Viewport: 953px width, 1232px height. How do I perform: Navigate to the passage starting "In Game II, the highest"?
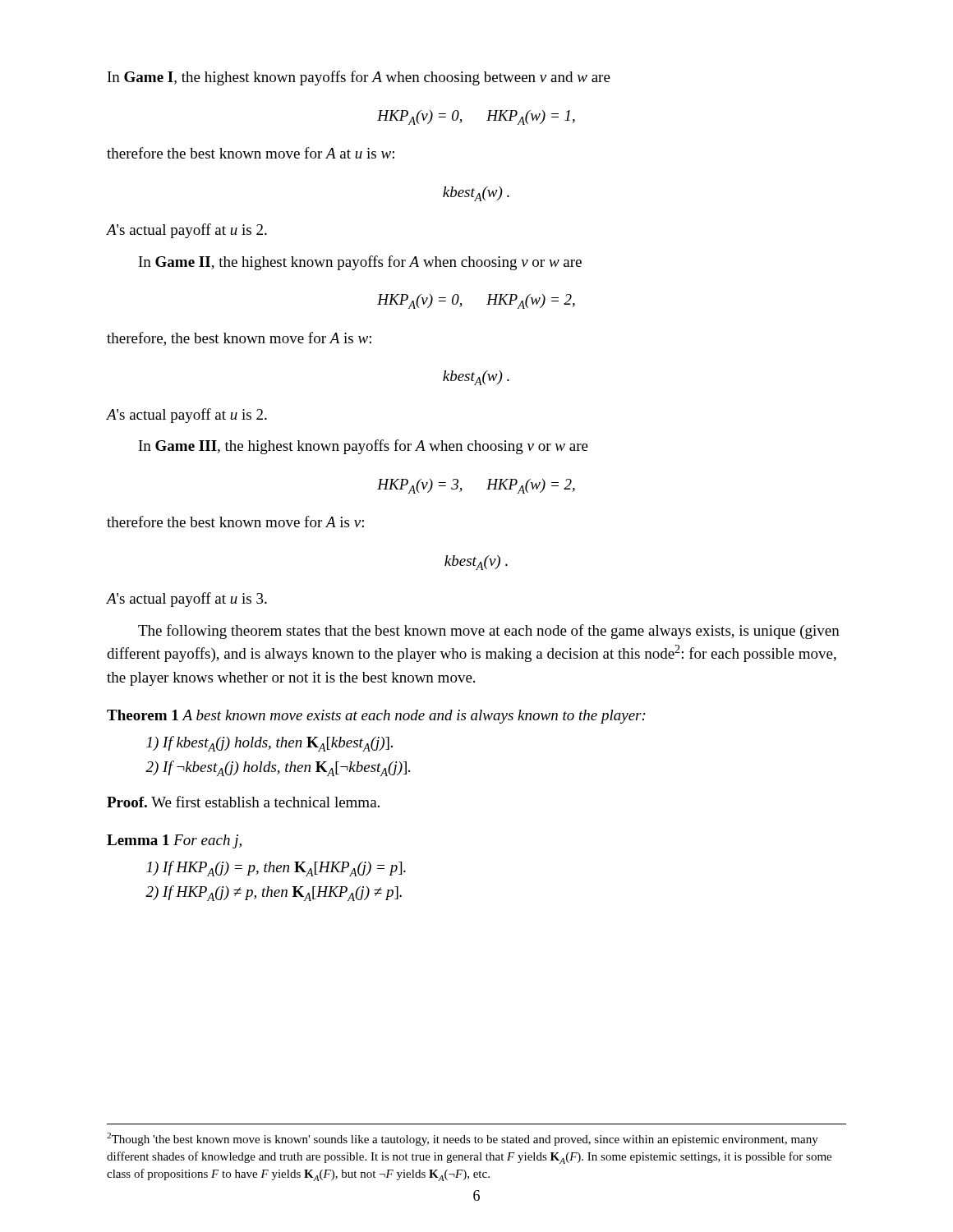(x=360, y=261)
